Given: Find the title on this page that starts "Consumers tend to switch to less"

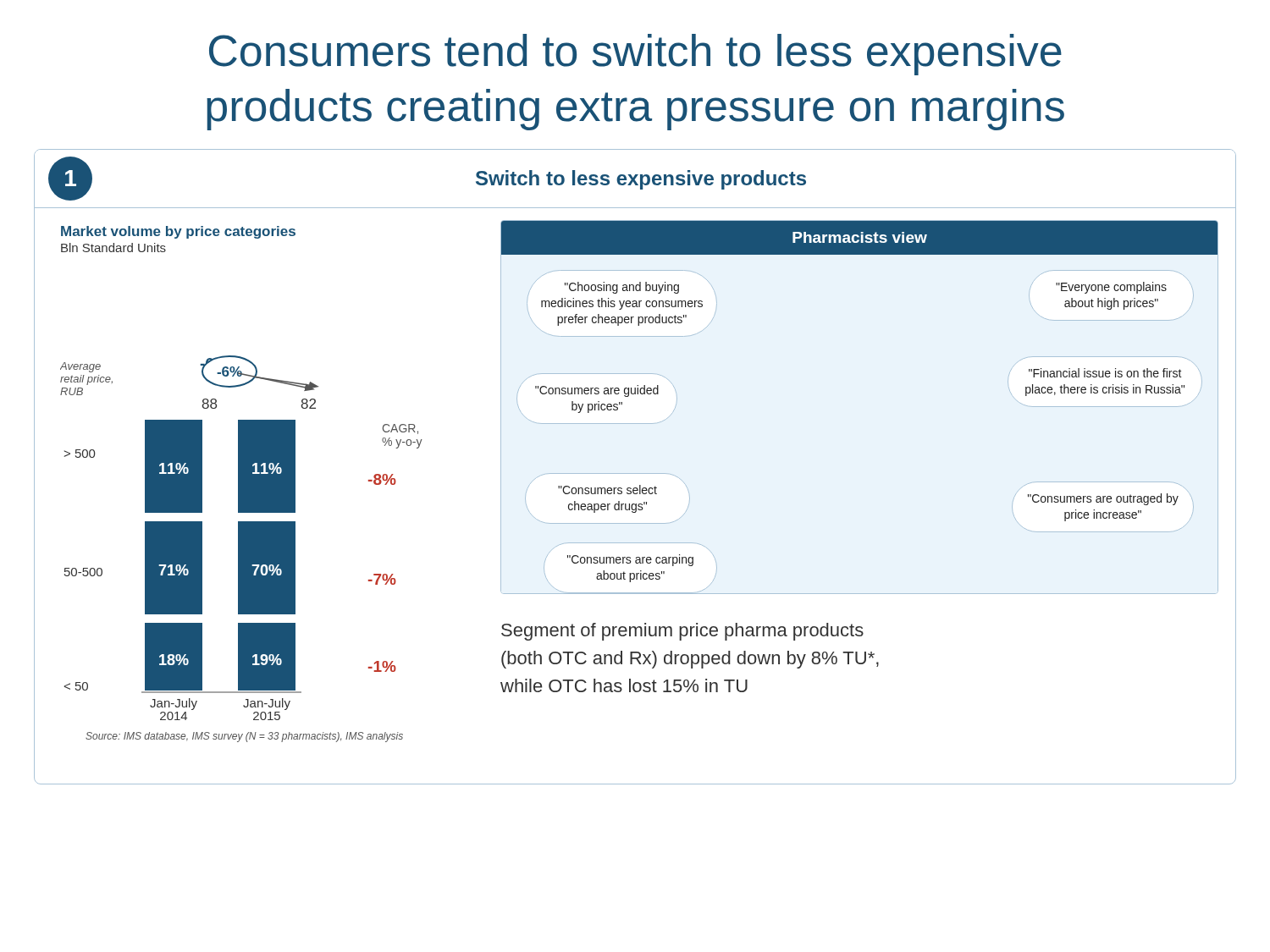Looking at the screenshot, I should [635, 79].
